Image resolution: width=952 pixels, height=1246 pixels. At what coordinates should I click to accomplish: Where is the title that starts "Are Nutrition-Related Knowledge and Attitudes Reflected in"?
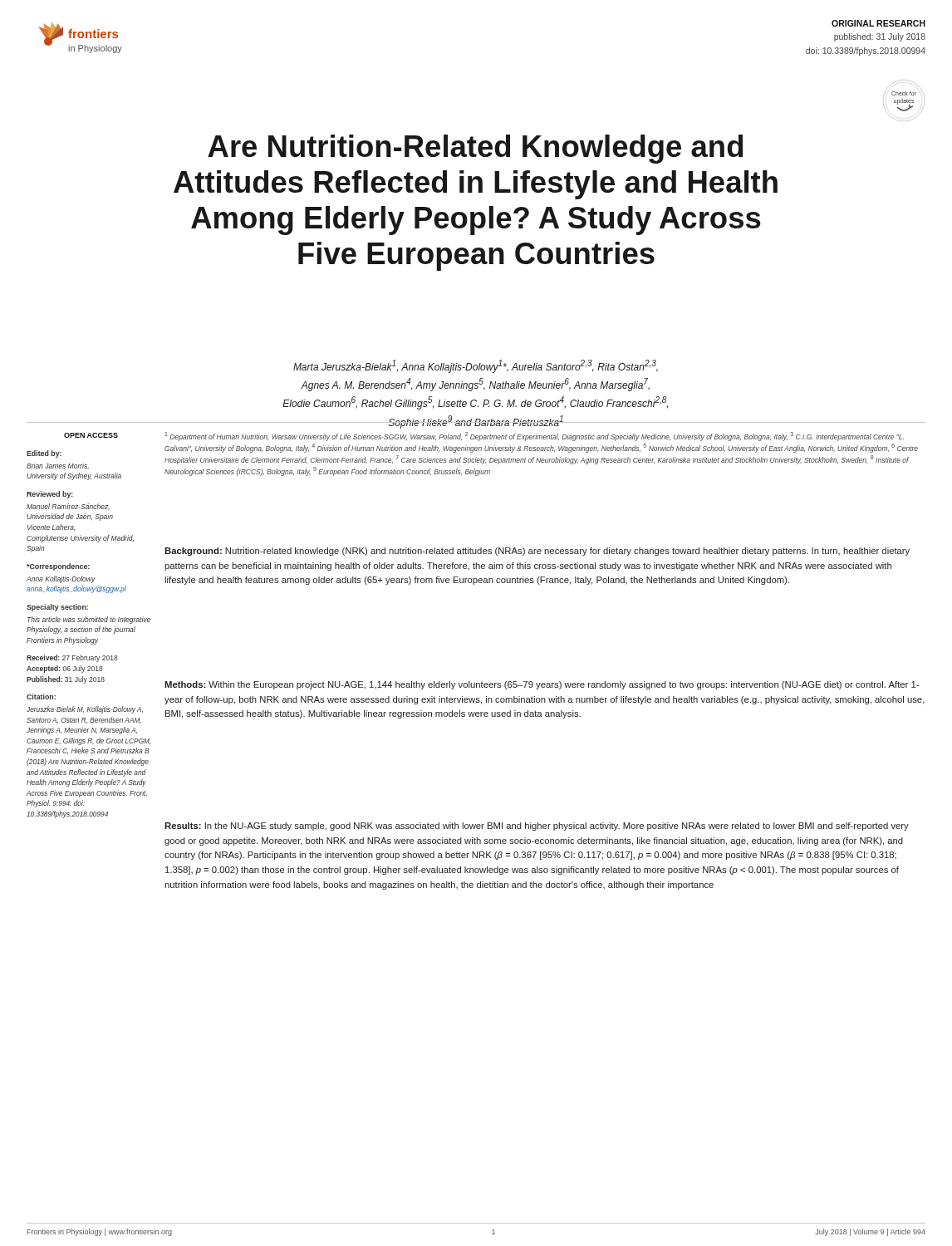(x=476, y=200)
